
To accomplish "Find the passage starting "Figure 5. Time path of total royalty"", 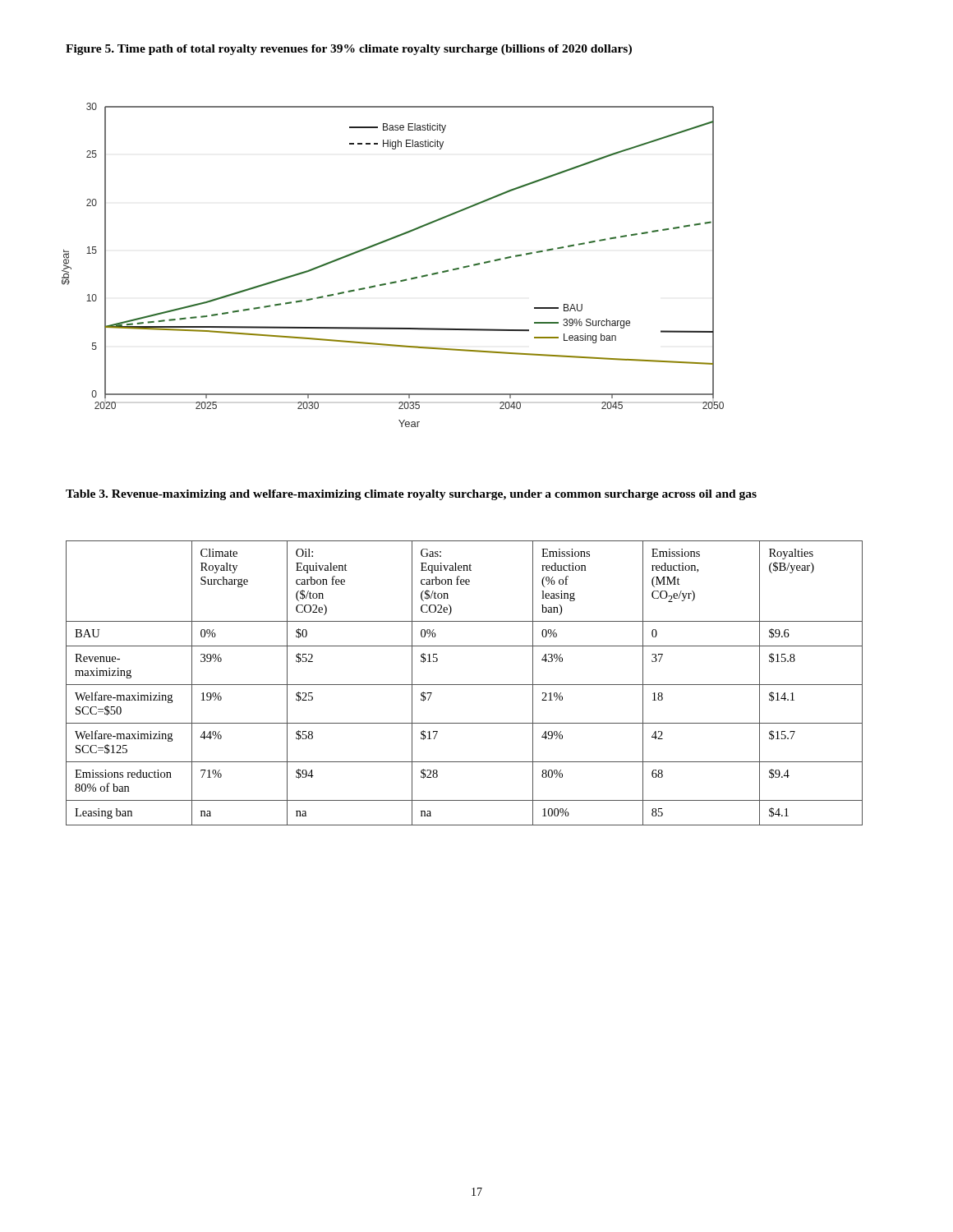I will point(349,48).
